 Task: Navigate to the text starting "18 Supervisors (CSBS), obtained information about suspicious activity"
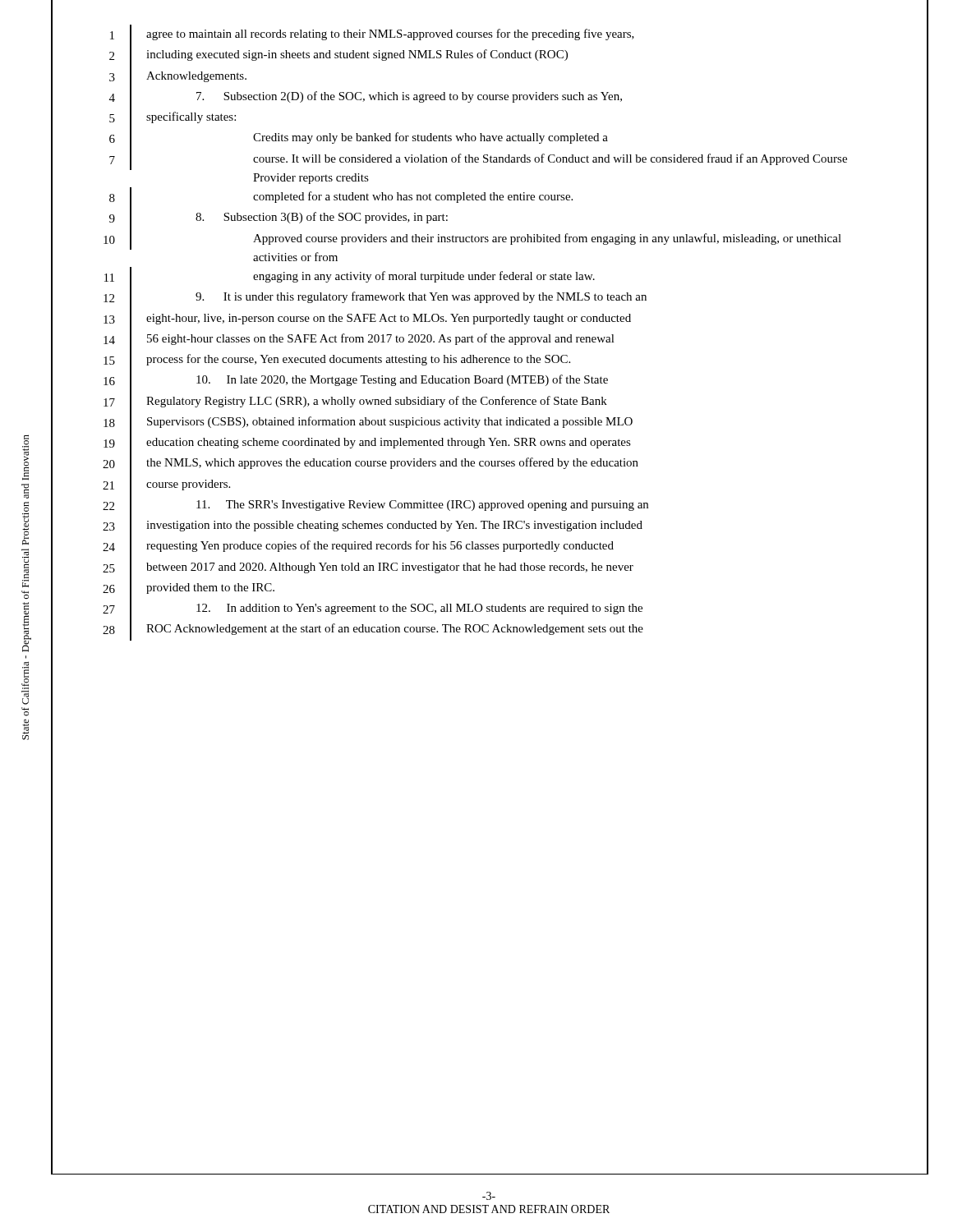(x=493, y=422)
